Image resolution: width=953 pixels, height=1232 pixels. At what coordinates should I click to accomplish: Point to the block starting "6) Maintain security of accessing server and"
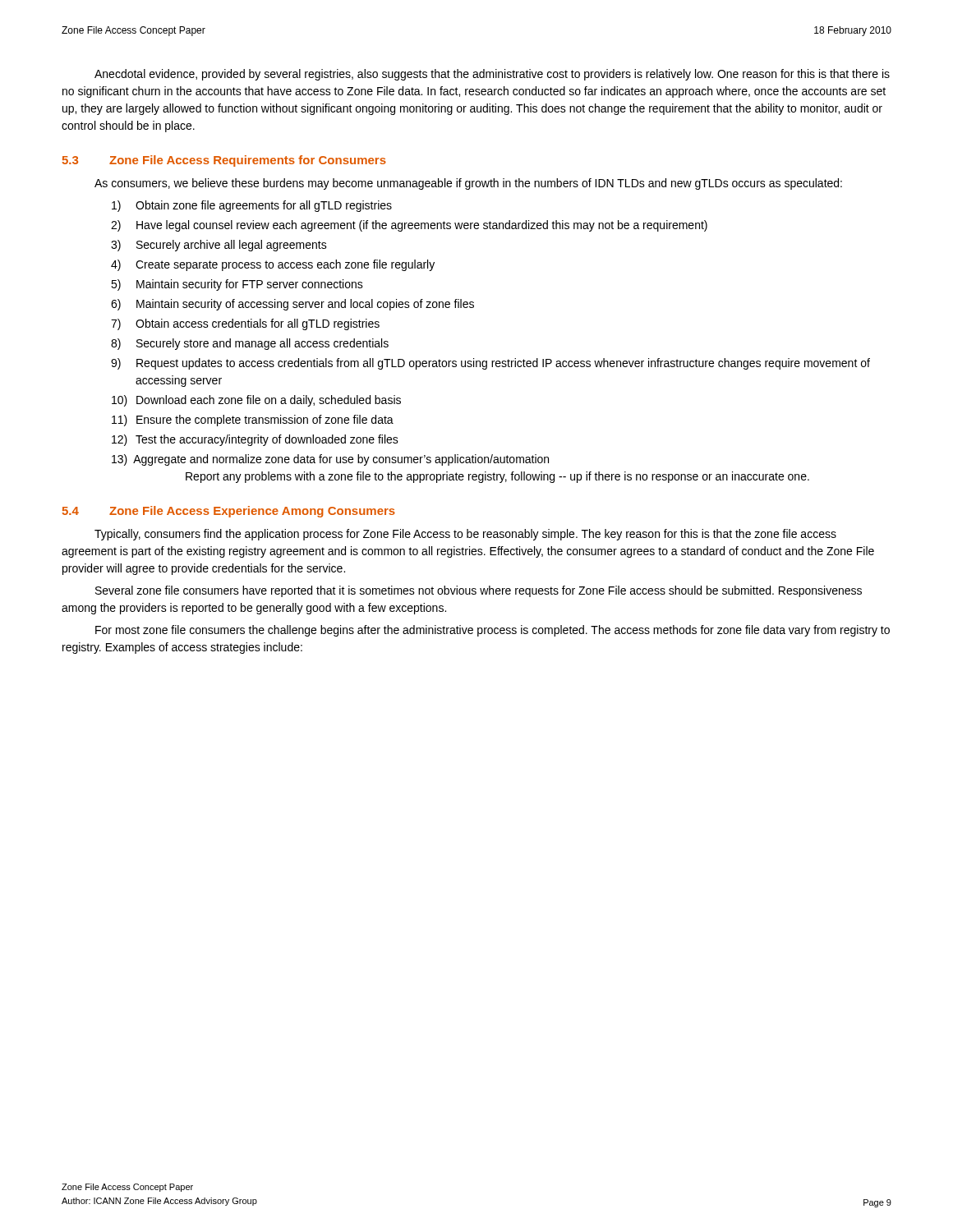(x=292, y=305)
